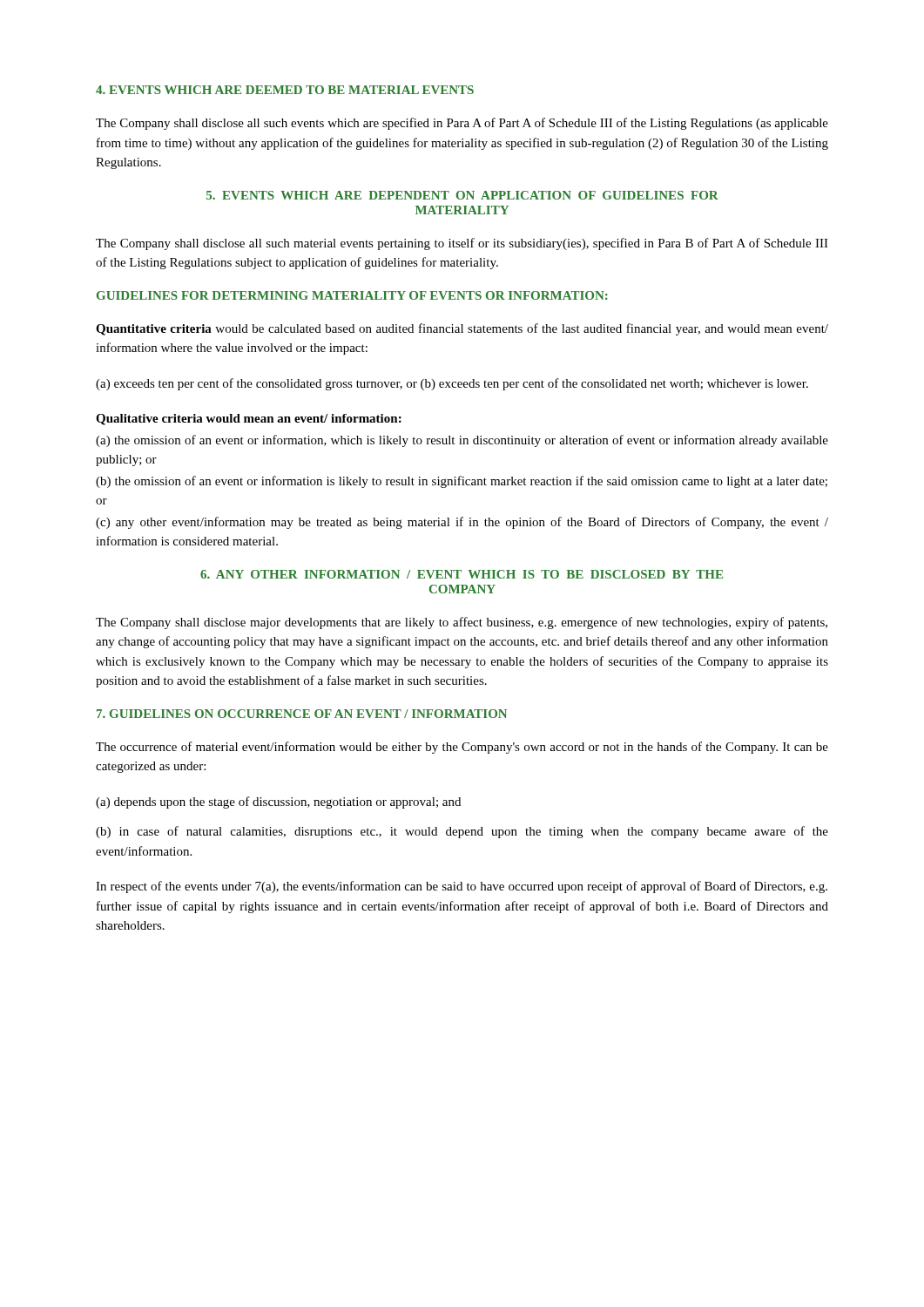924x1307 pixels.
Task: Locate the text starting "4. EVENTS WHICH ARE DEEMED TO"
Action: pyautogui.click(x=462, y=90)
